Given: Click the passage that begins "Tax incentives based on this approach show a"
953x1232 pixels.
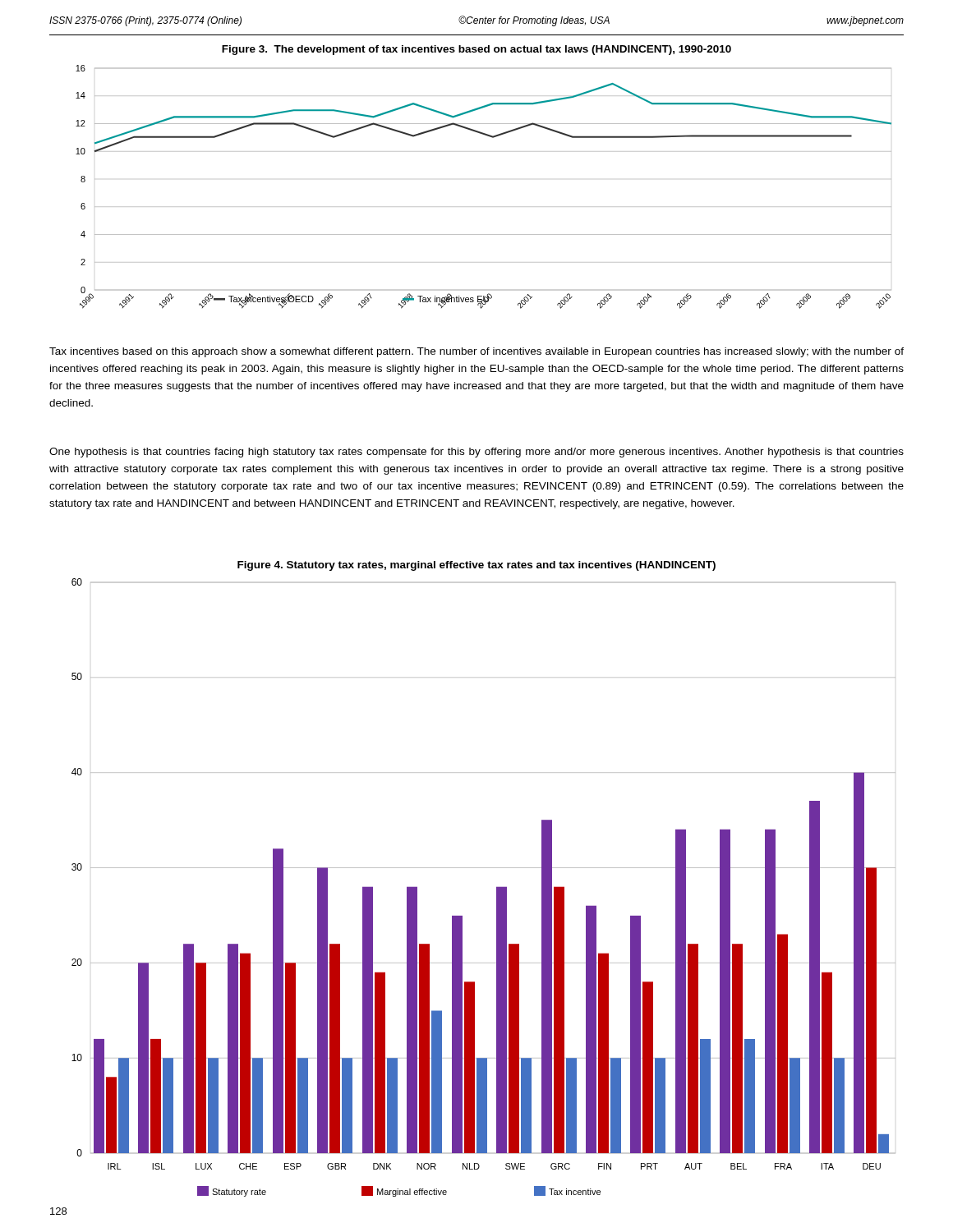Looking at the screenshot, I should click(x=476, y=377).
